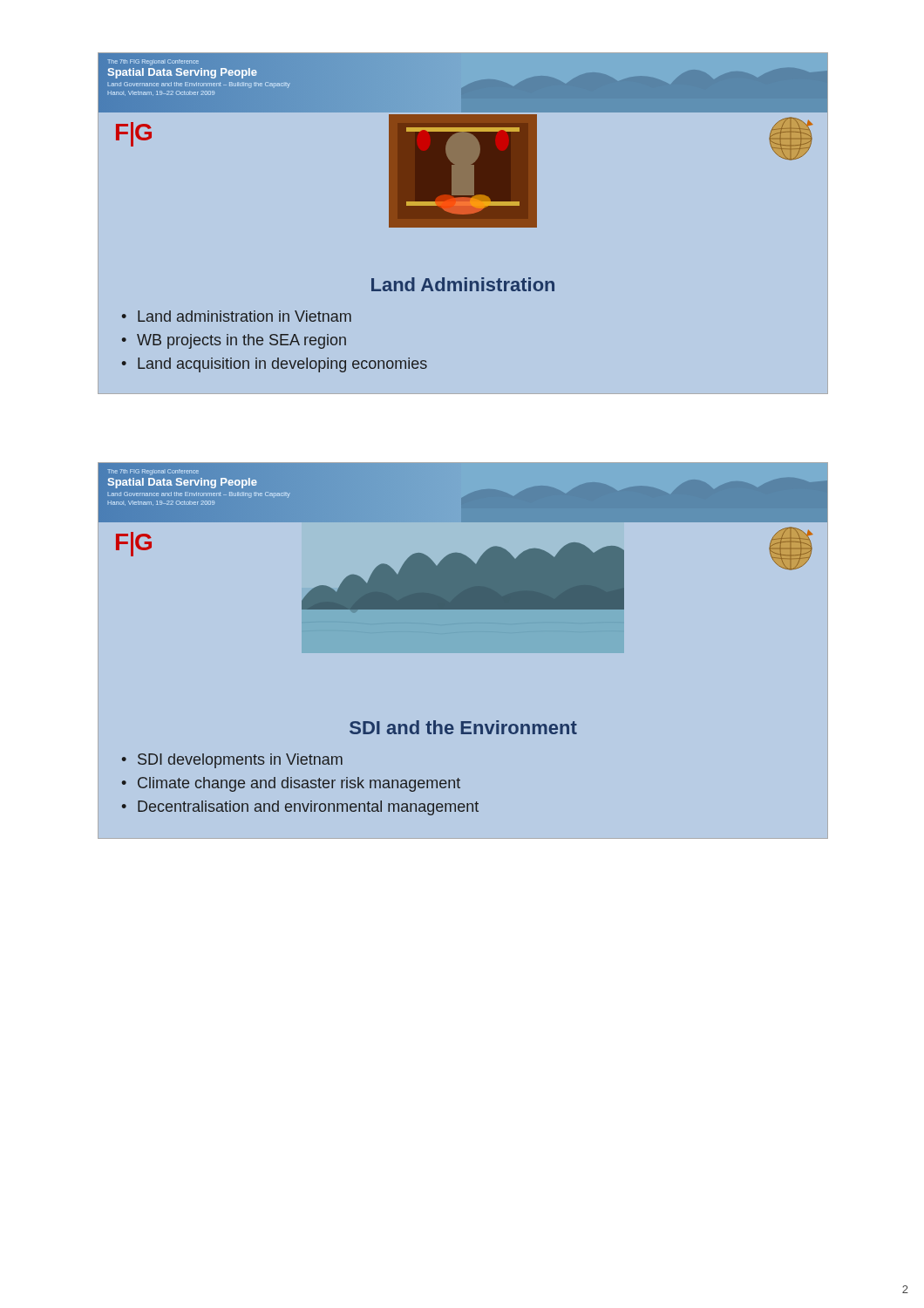
Task: Find the text starting "Climate change and disaster"
Action: click(299, 783)
